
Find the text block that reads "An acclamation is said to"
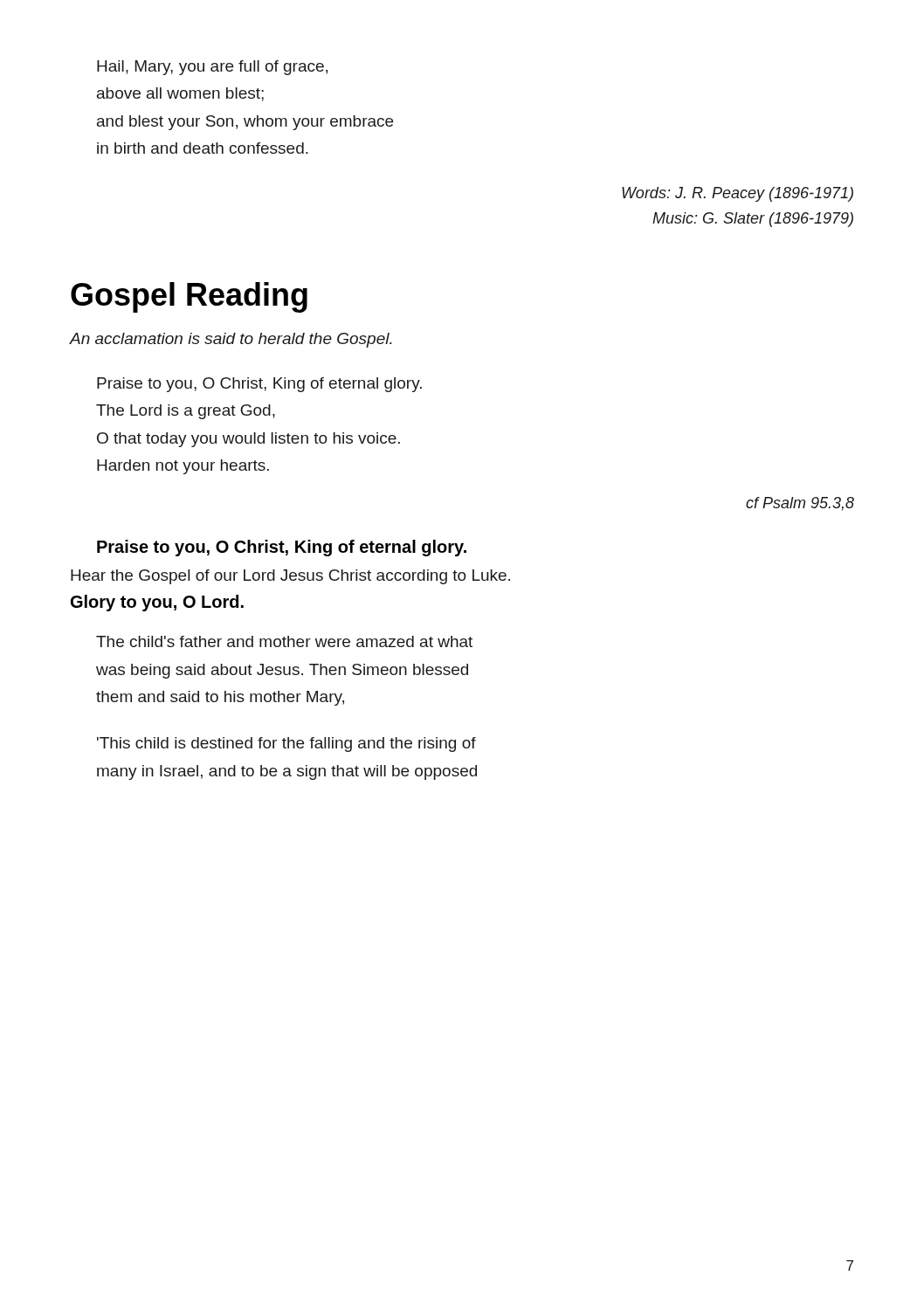click(232, 338)
